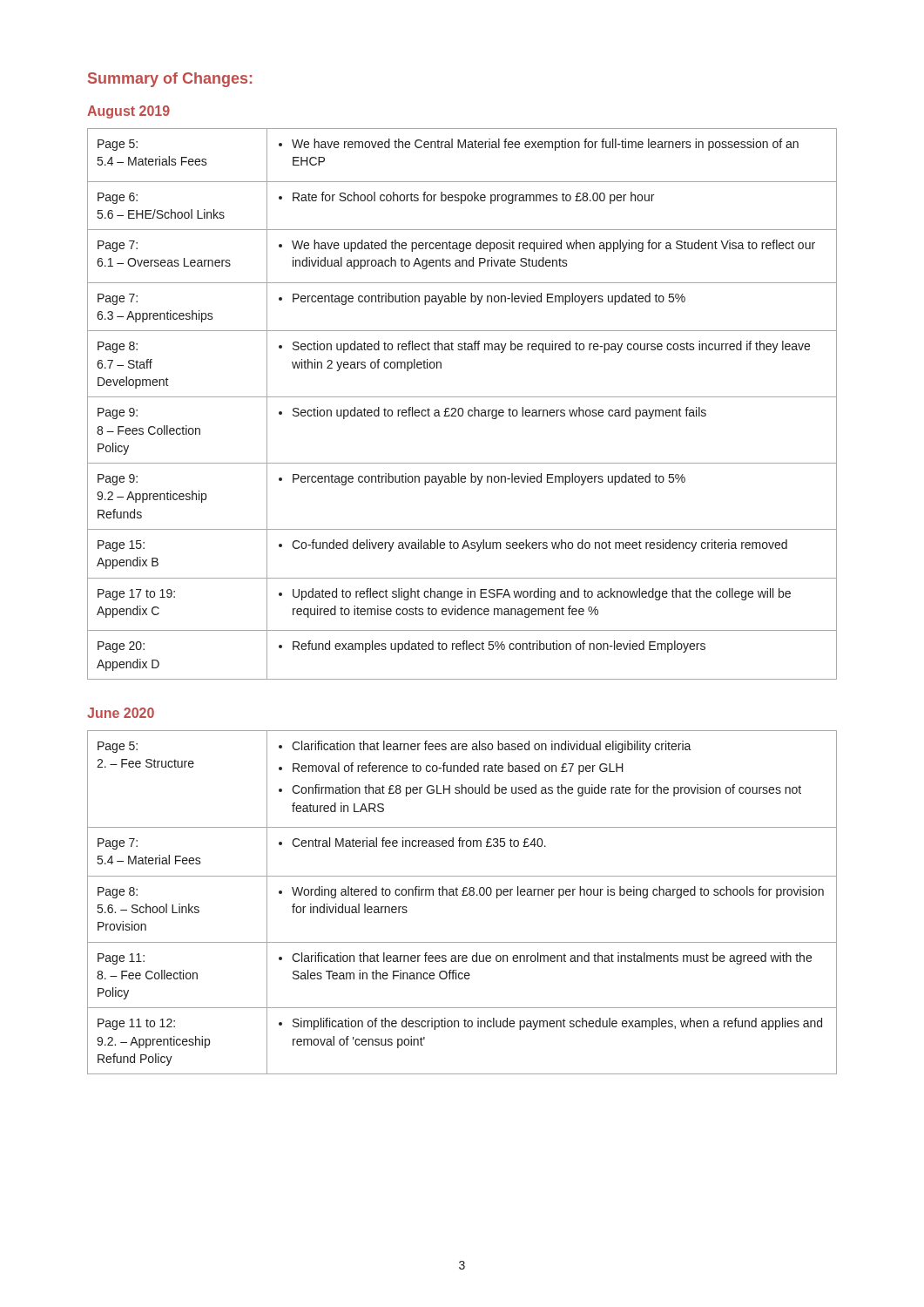The image size is (924, 1307).
Task: Click on the table containing "Simplification of the description"
Action: [x=462, y=902]
